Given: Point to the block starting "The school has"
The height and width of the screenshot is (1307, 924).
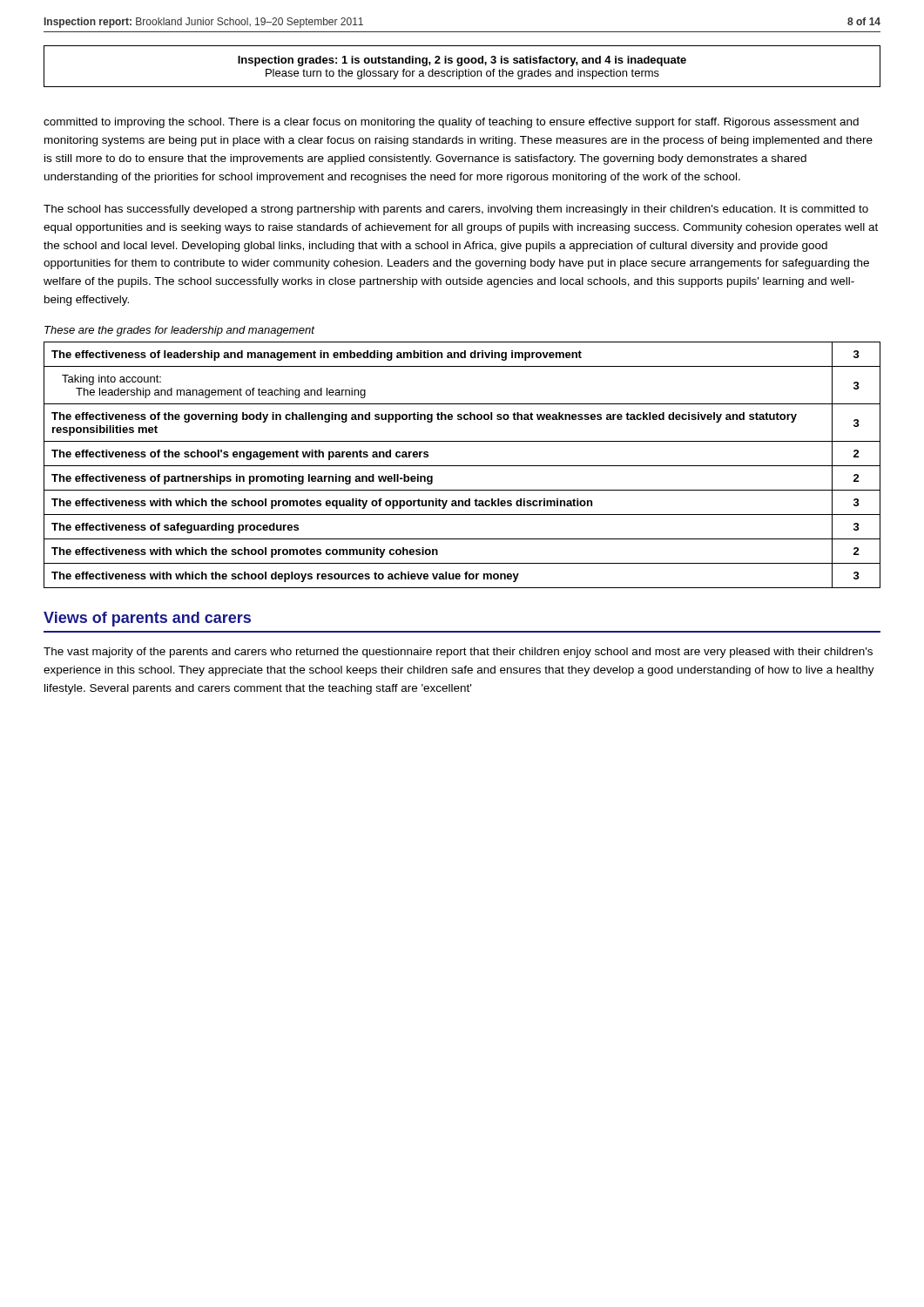Looking at the screenshot, I should tap(461, 254).
